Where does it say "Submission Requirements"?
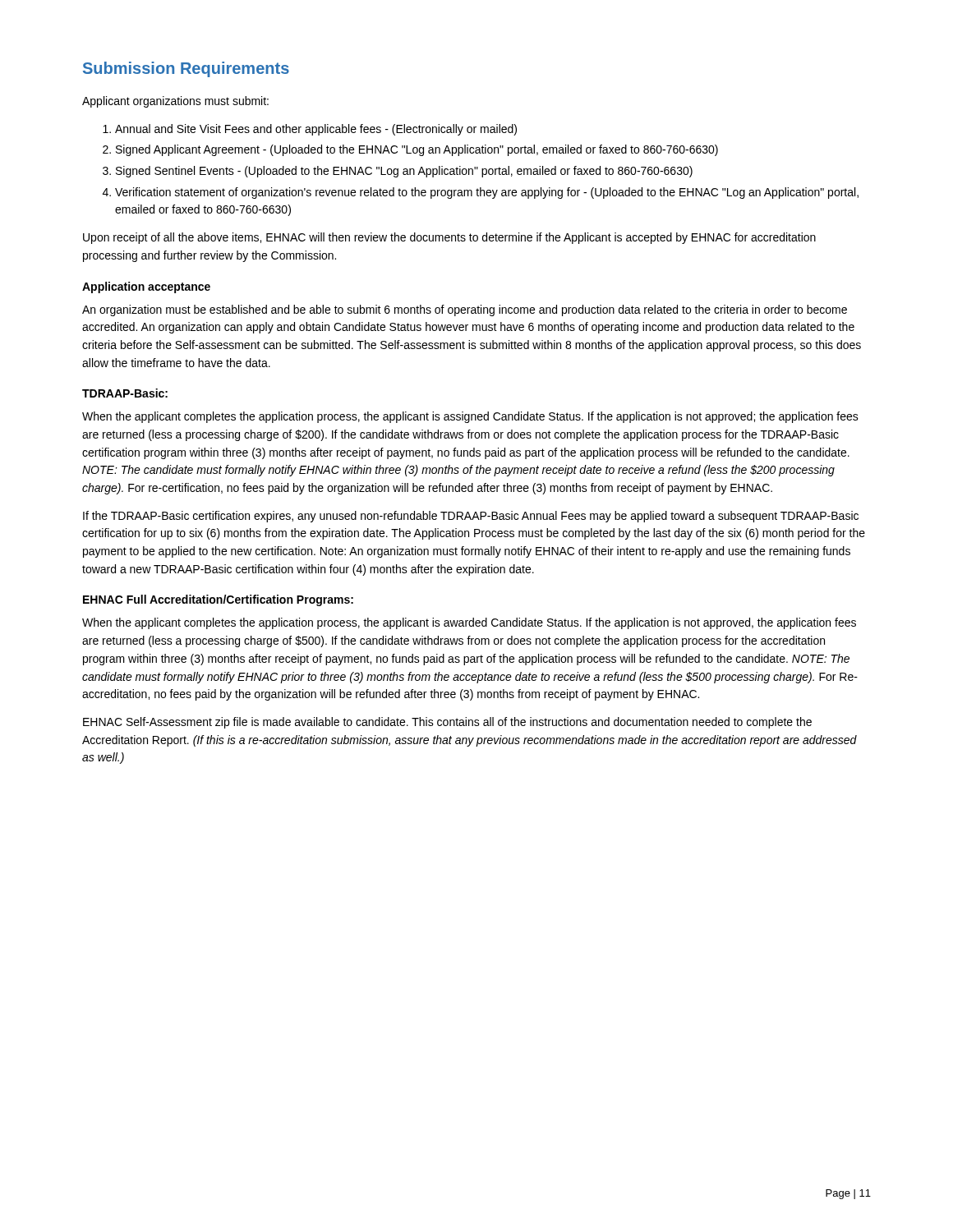 pyautogui.click(x=186, y=68)
